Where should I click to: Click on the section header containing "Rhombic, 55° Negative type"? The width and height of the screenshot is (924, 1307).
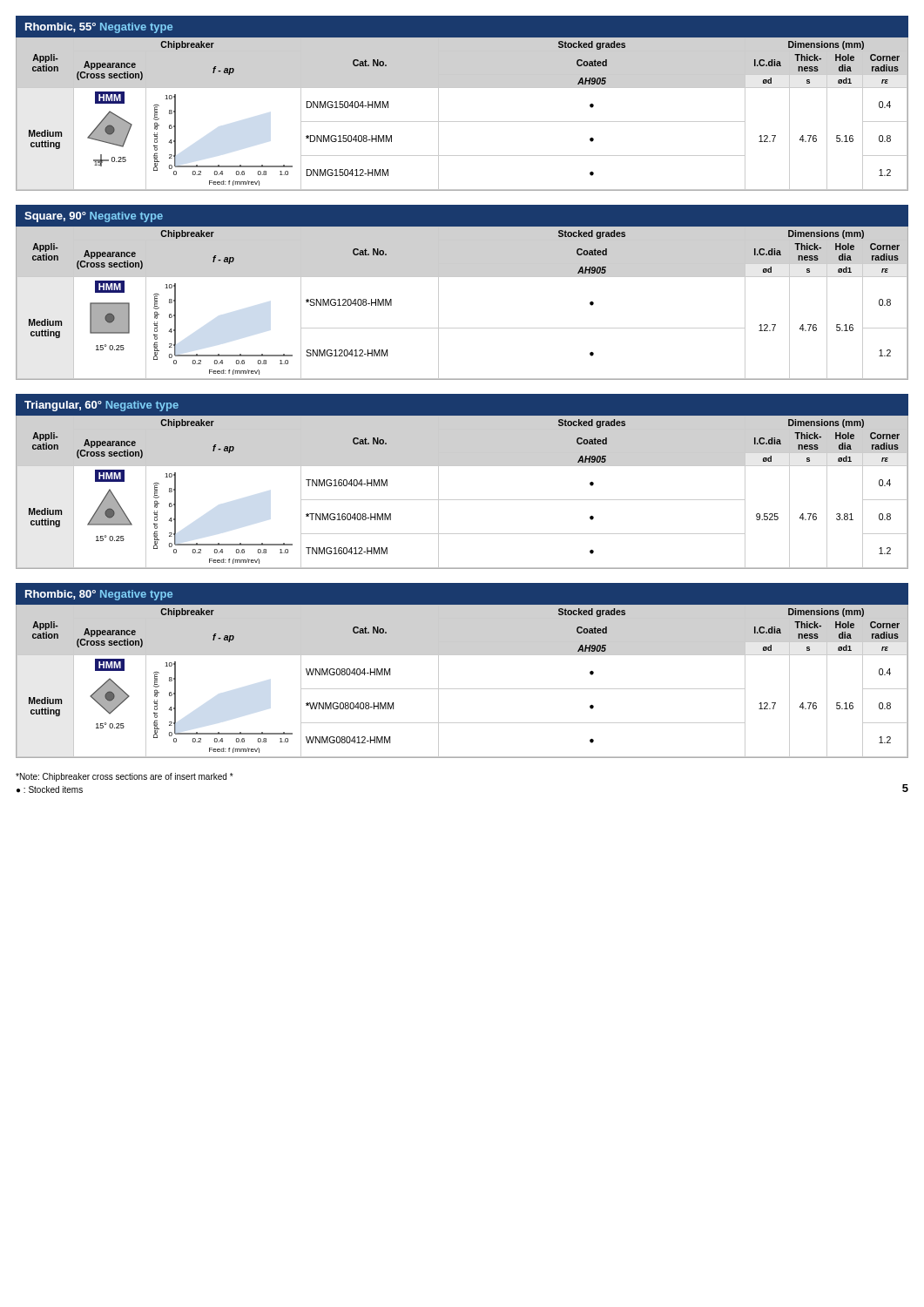(x=99, y=27)
